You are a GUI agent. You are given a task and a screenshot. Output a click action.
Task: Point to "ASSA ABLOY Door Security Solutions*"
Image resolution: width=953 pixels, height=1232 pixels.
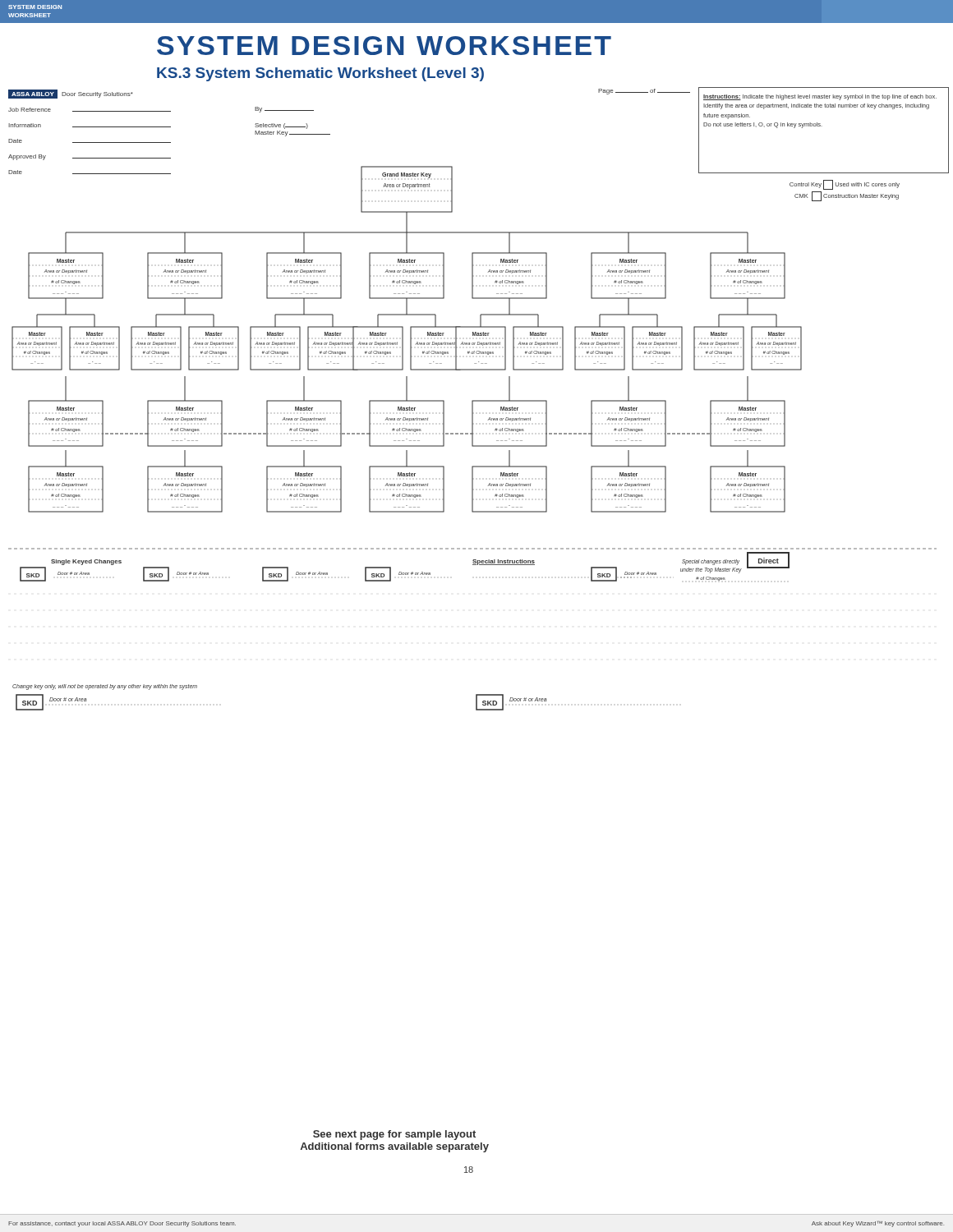click(x=71, y=94)
